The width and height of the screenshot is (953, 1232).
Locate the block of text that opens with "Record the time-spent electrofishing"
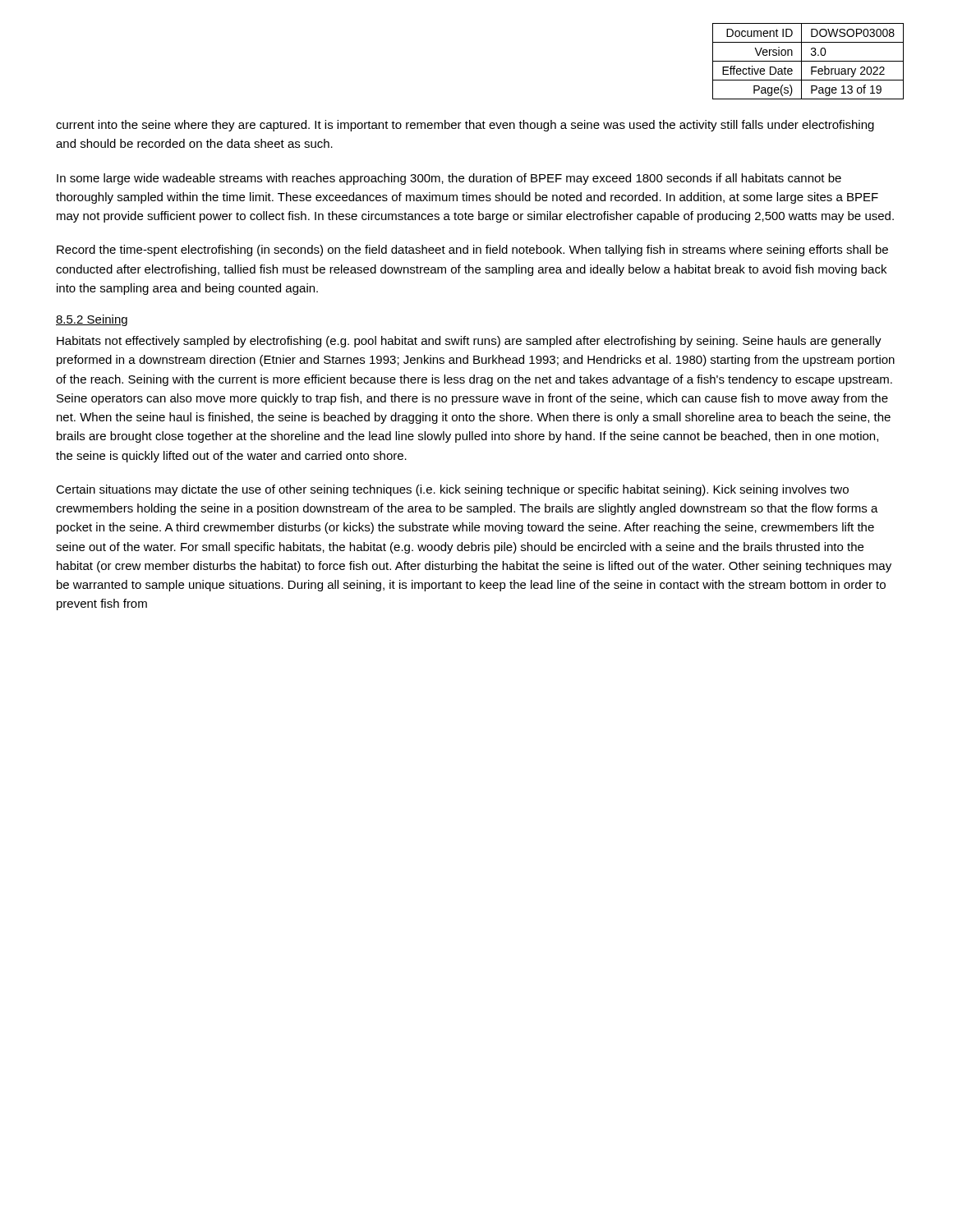pyautogui.click(x=472, y=269)
